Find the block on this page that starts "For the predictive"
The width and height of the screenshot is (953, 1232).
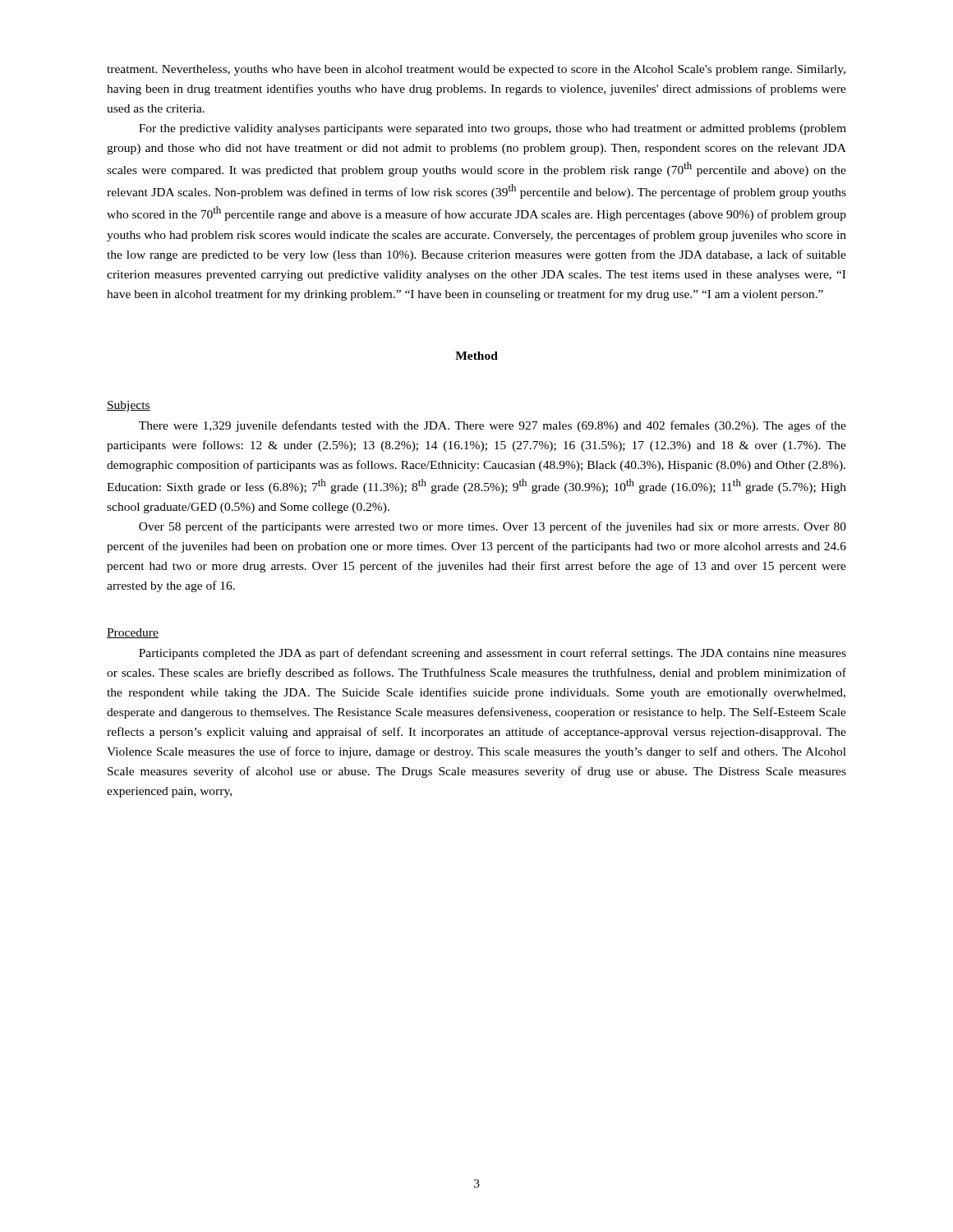click(x=476, y=211)
